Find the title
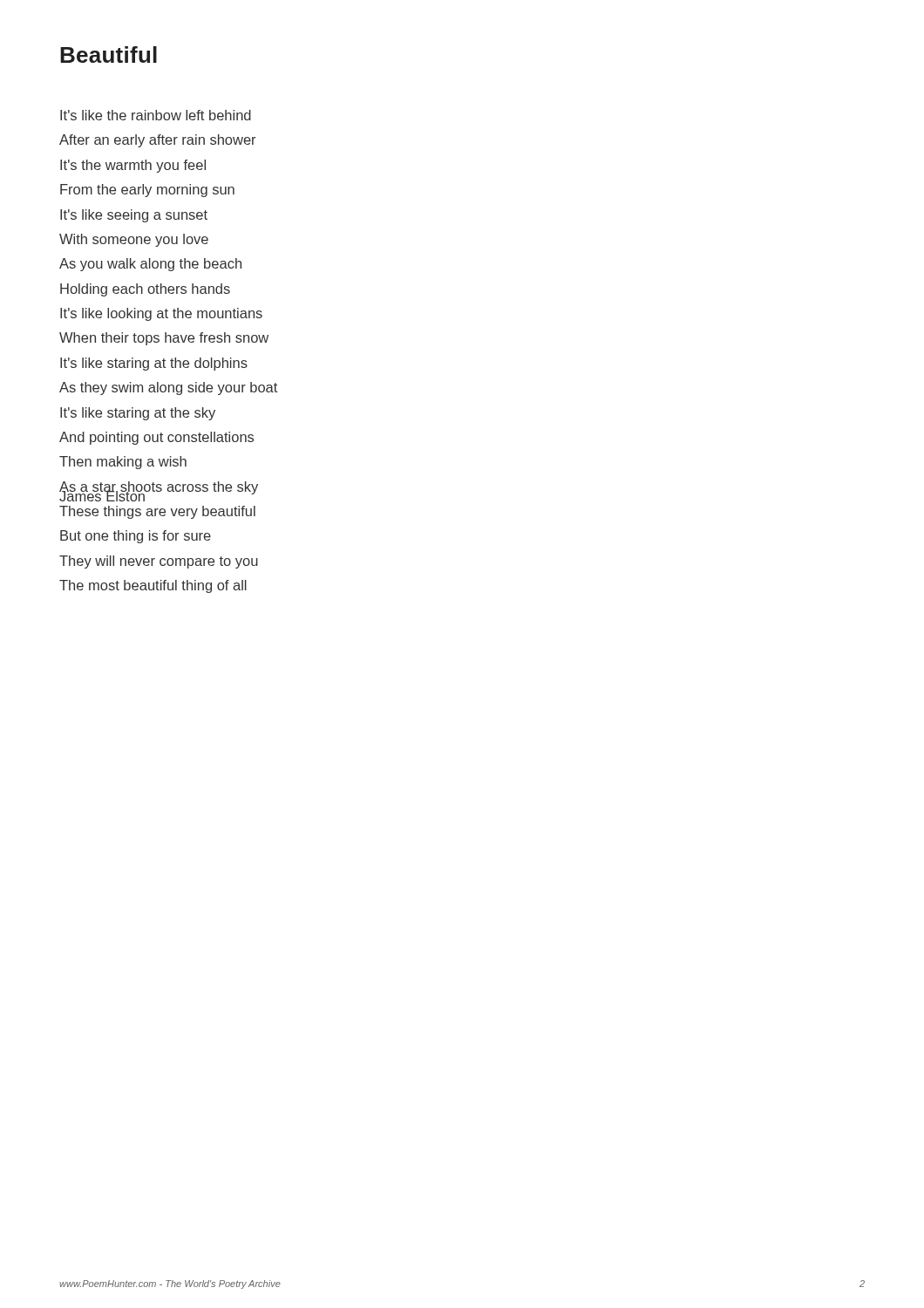Screen dimensions: 1308x924 109,55
